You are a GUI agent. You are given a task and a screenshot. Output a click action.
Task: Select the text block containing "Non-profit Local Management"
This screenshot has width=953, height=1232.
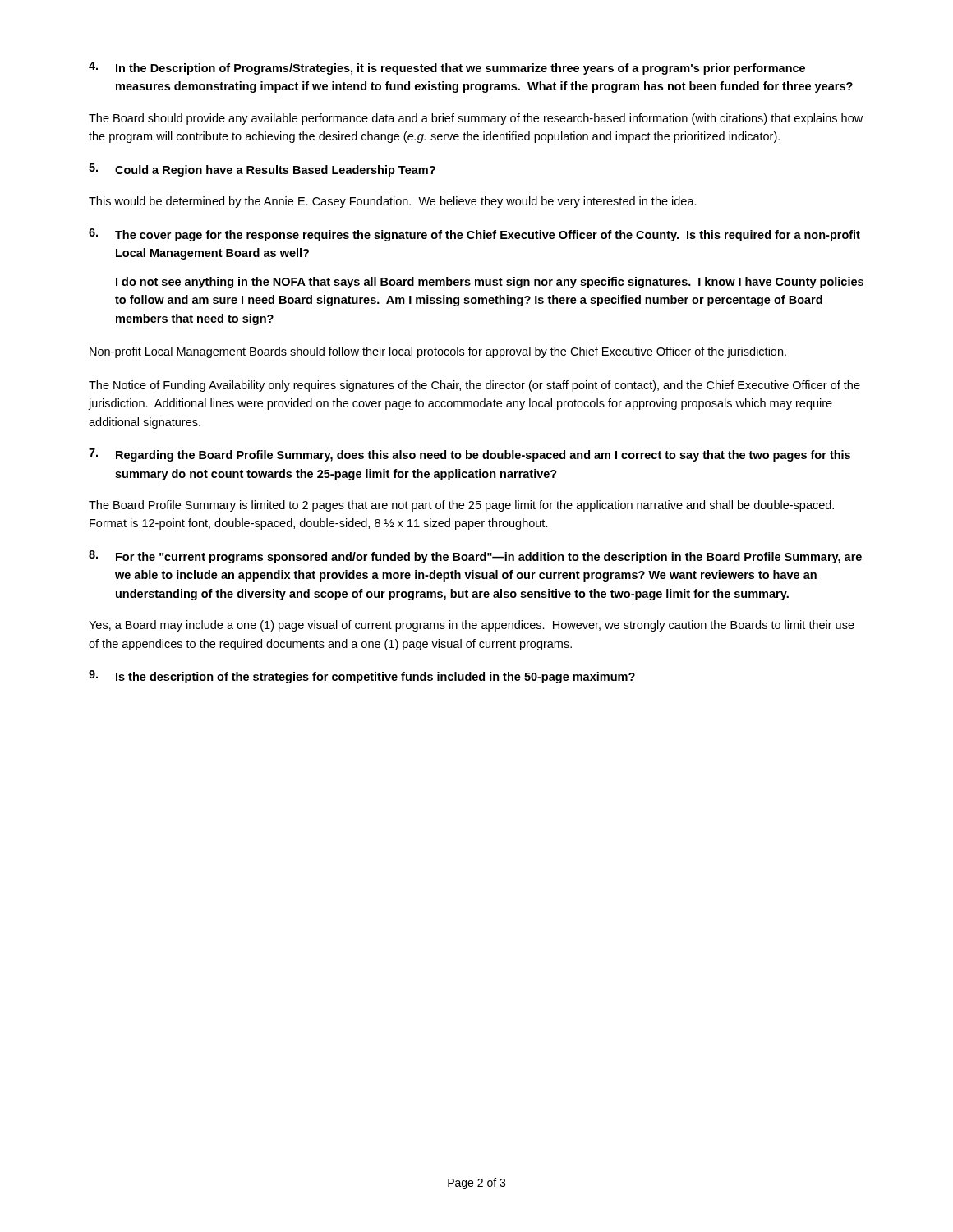tap(438, 352)
